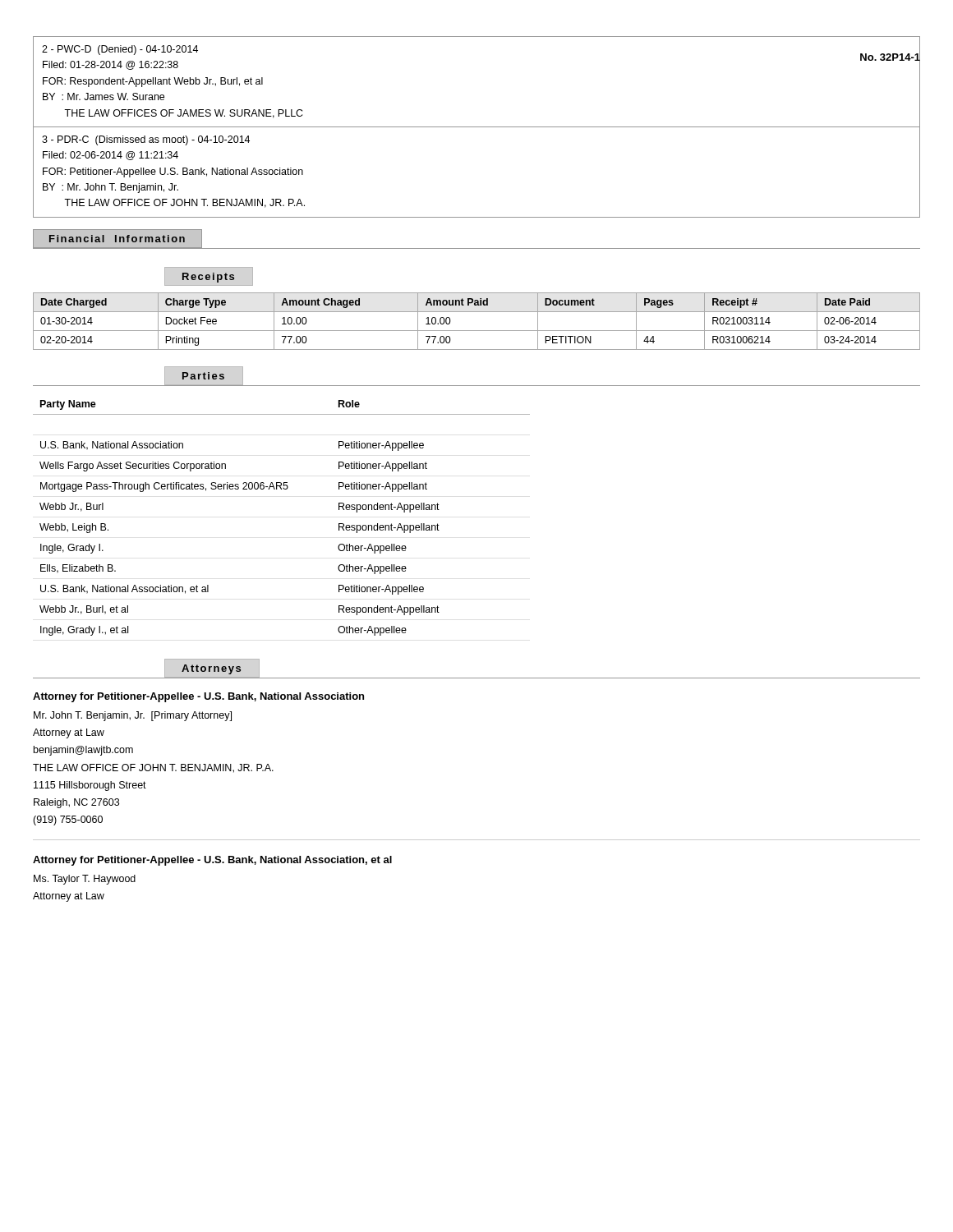
Task: Find the text block that reads "3 - PDR-C (Dismissed"
Action: [174, 171]
